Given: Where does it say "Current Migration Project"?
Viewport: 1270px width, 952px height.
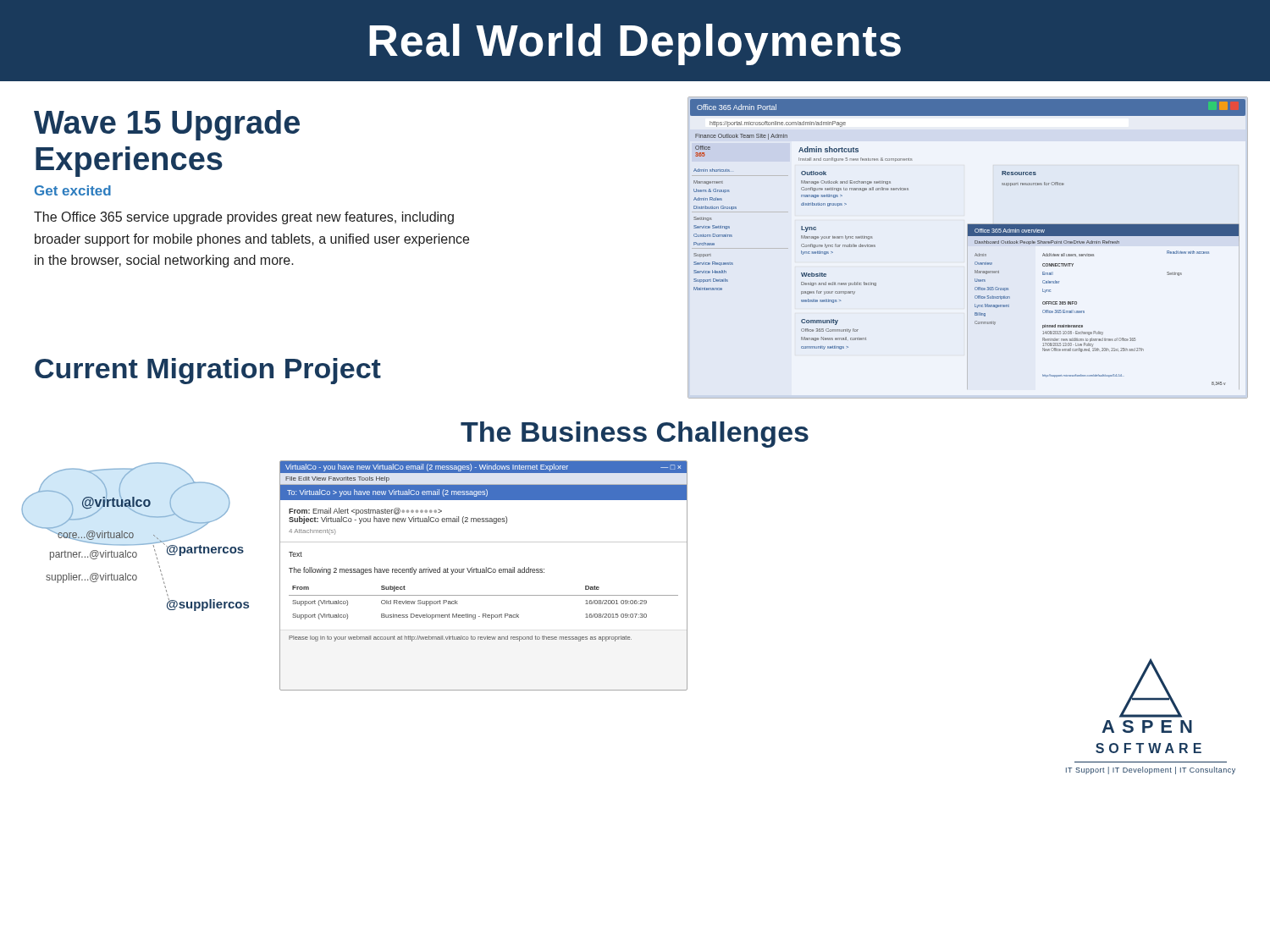Looking at the screenshot, I should pos(207,368).
